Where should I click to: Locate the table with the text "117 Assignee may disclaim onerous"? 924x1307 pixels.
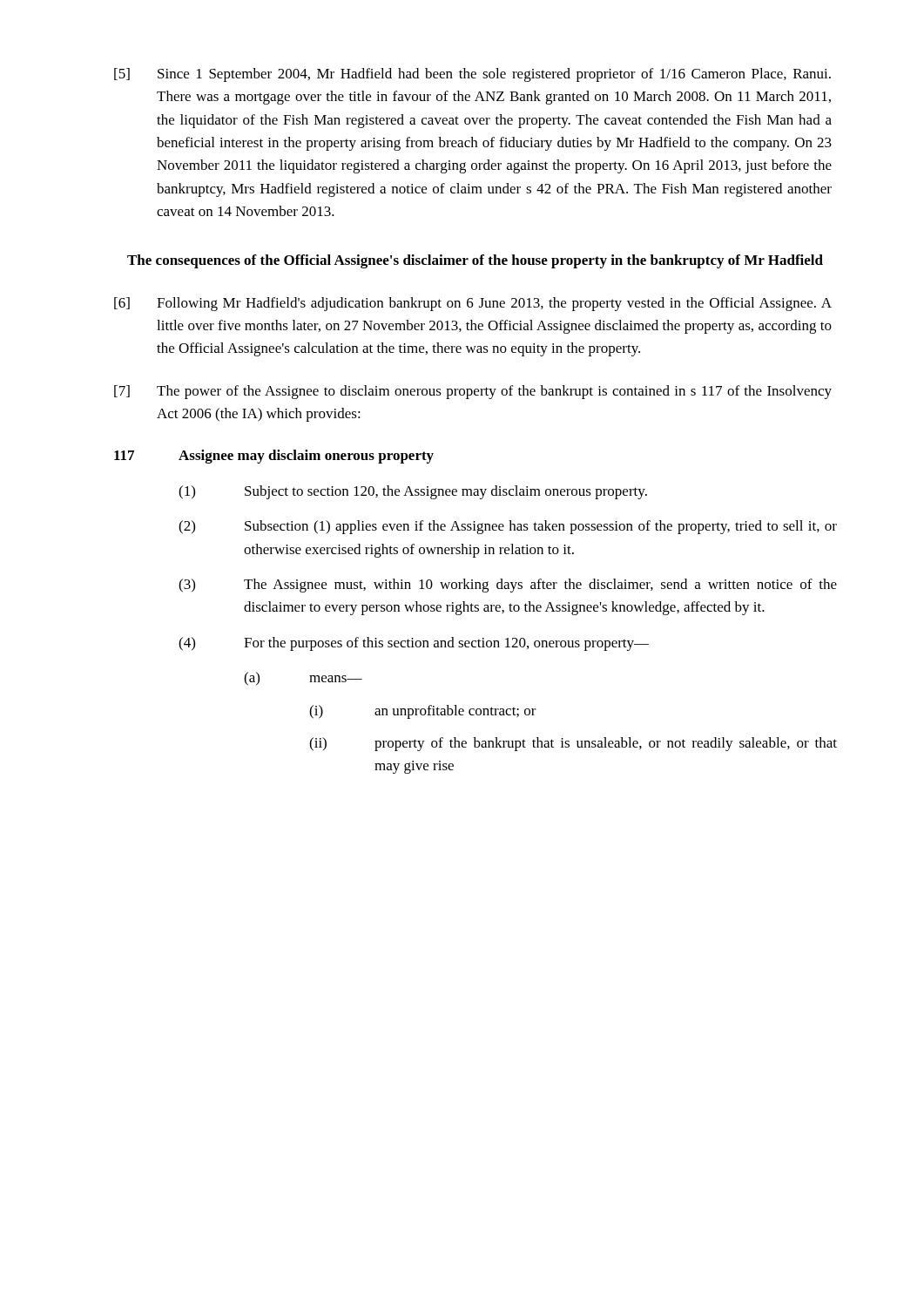point(475,611)
